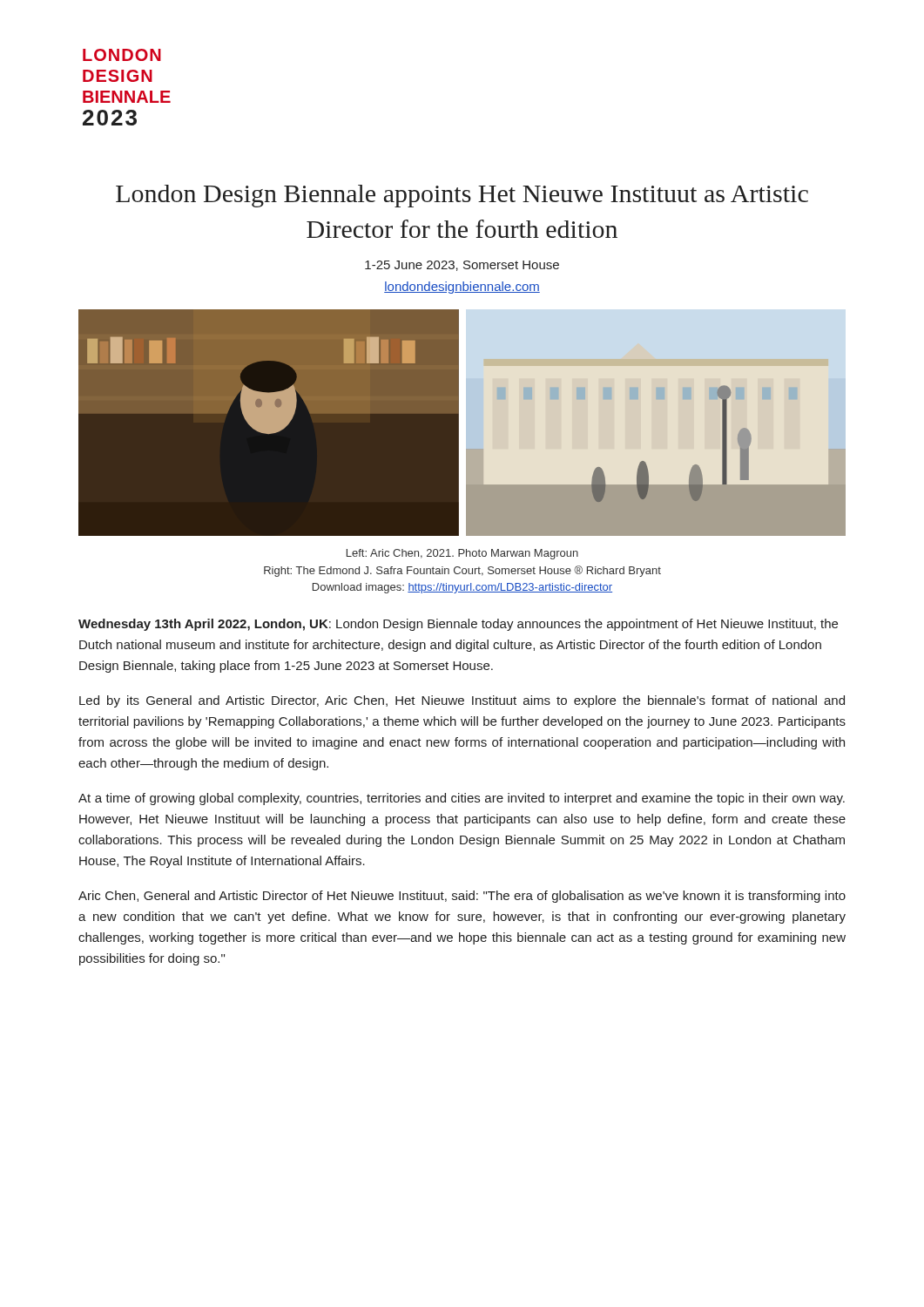The image size is (924, 1307).
Task: Point to the block beginning "Wednesday 13th April 2022, London, UK: London Design"
Action: coord(462,644)
